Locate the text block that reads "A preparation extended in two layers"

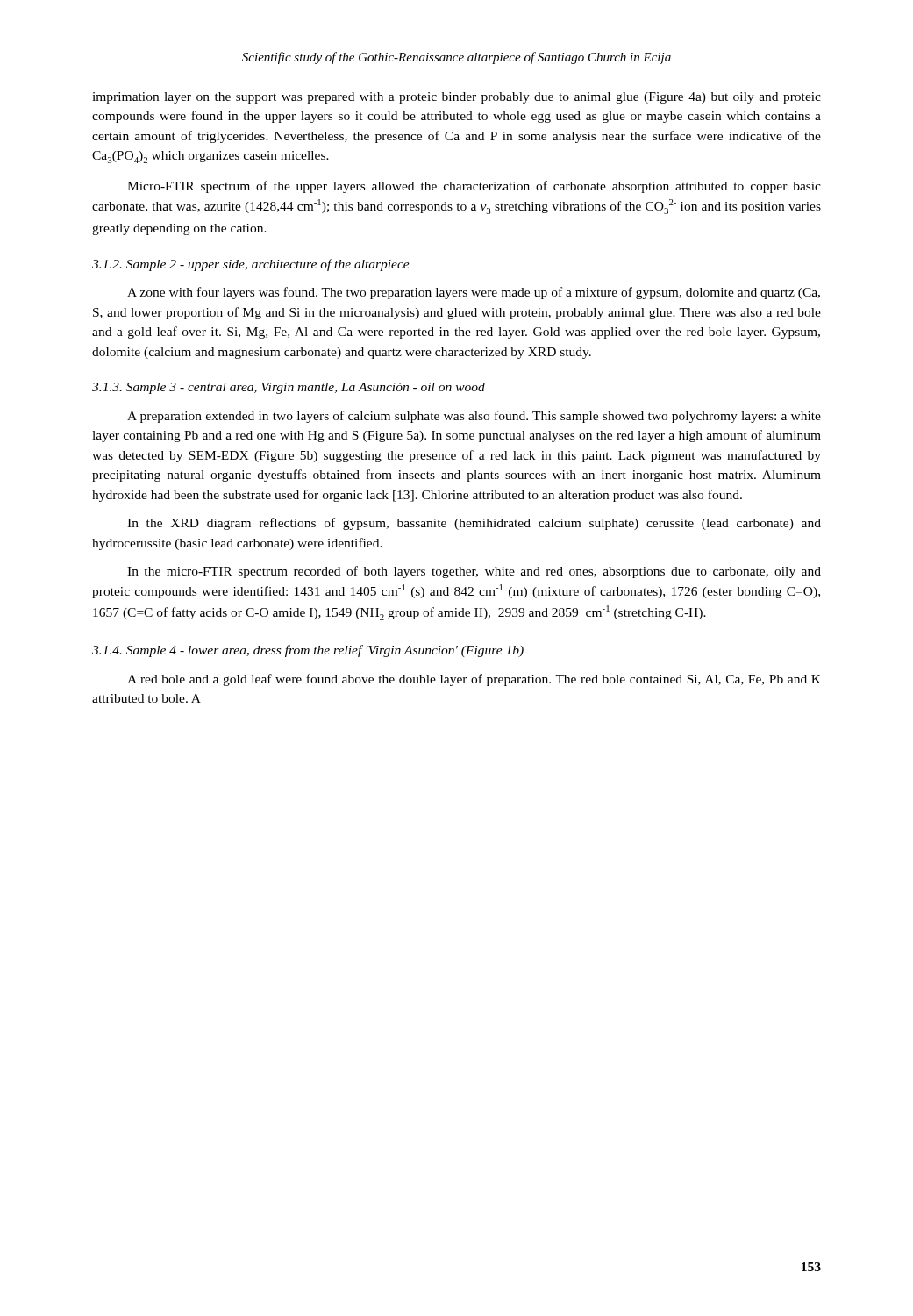coord(456,455)
